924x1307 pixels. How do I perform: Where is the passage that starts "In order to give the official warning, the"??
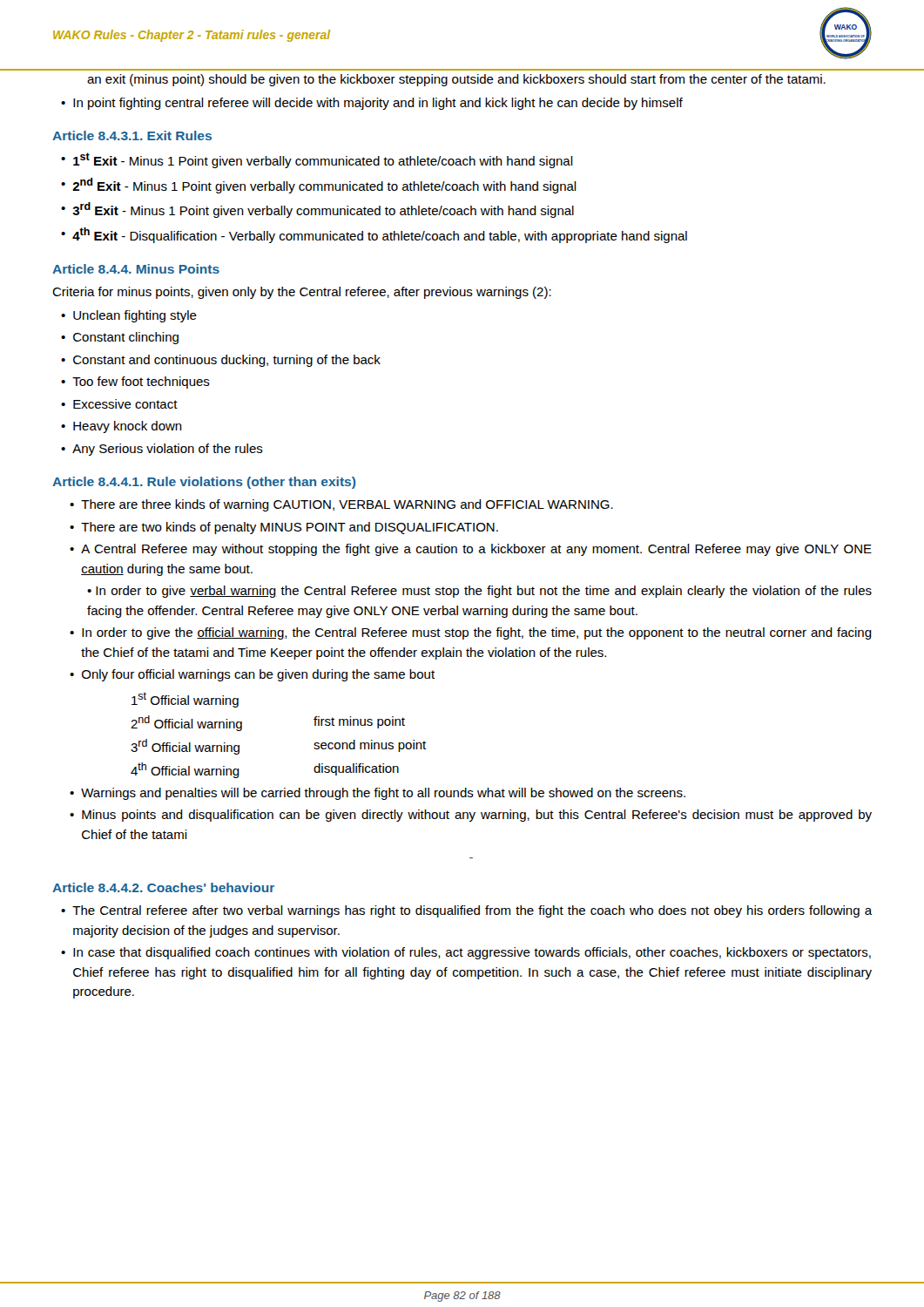476,643
